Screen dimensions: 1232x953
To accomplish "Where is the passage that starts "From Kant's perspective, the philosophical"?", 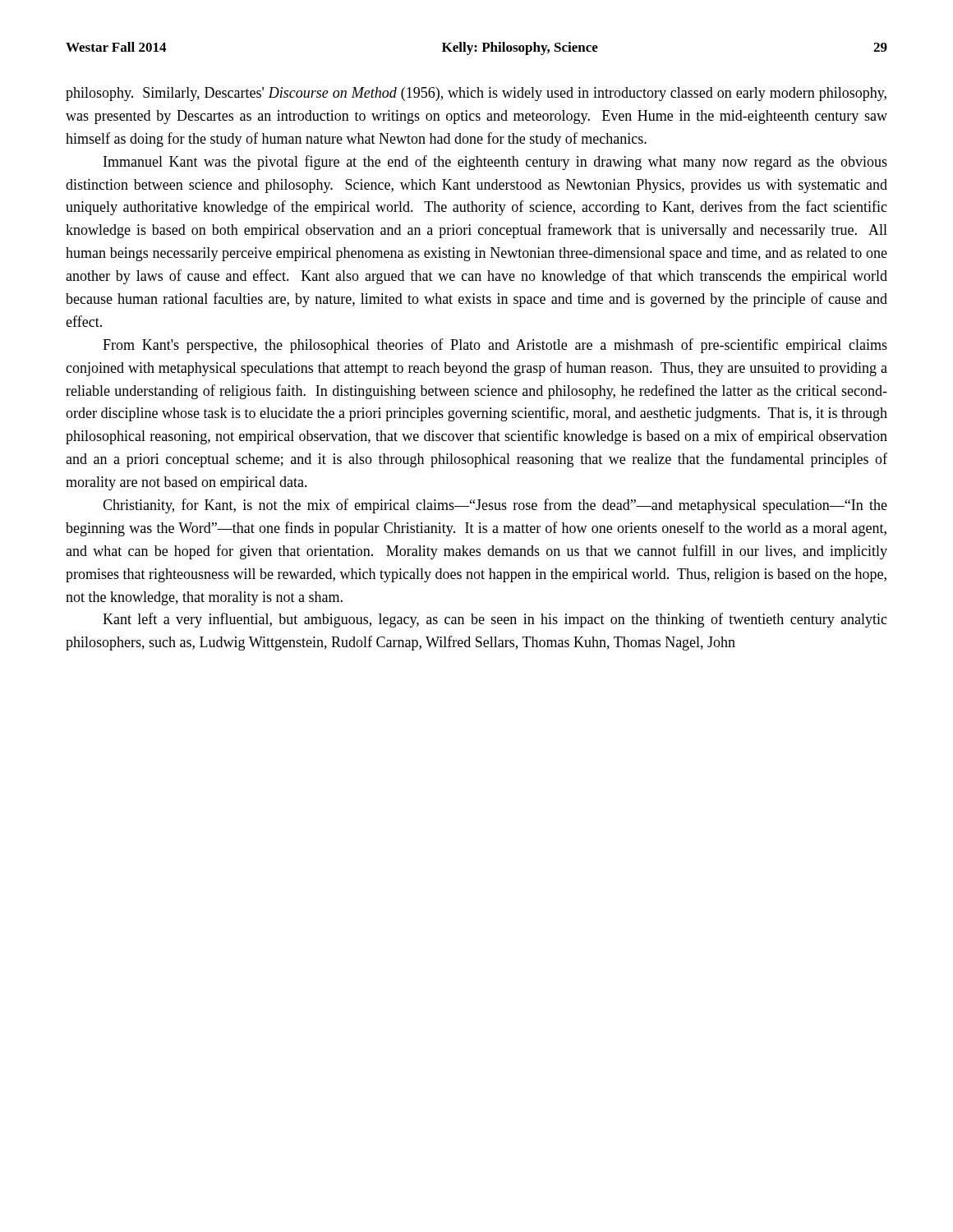I will [476, 414].
